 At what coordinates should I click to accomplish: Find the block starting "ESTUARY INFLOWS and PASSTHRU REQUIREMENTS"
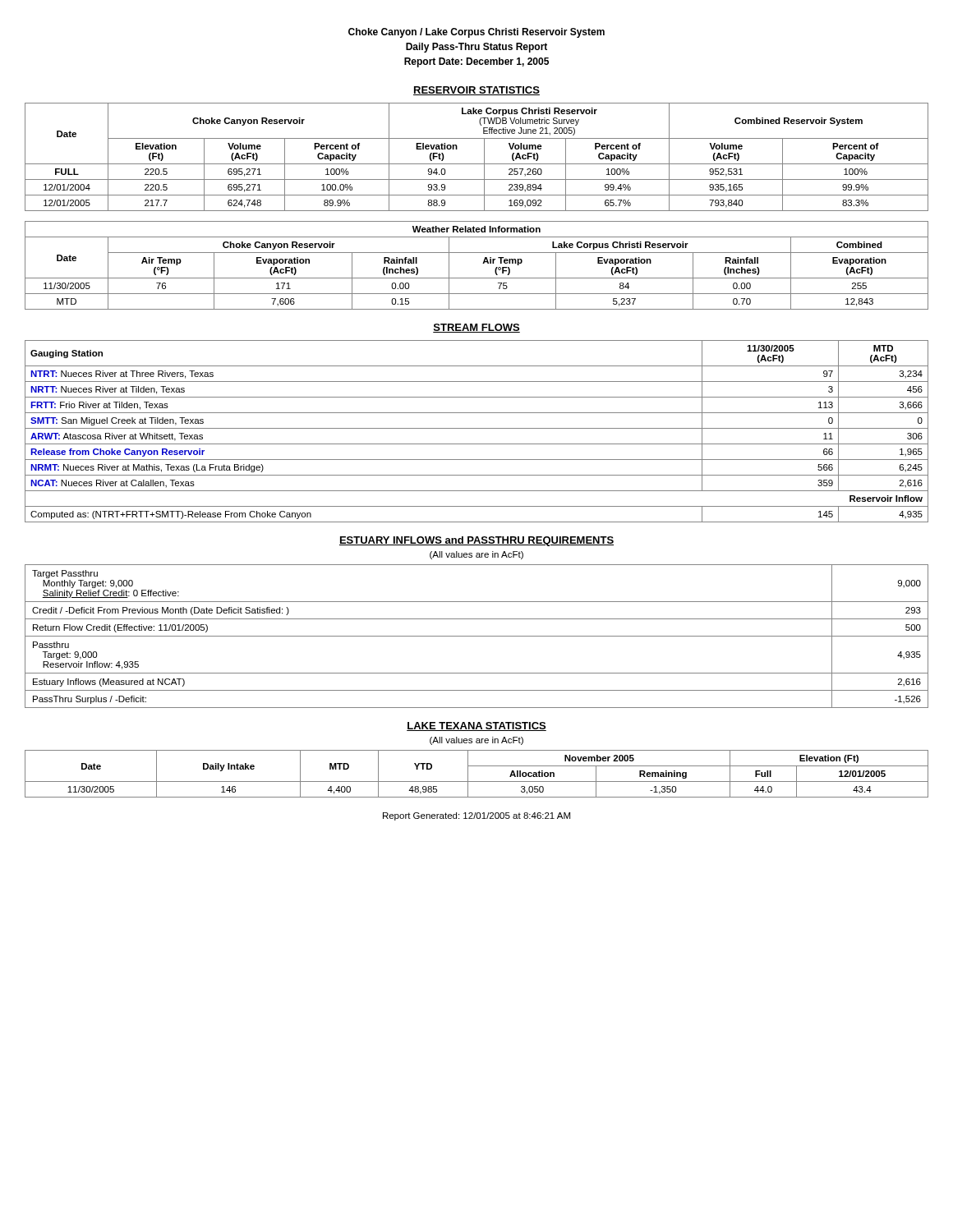pos(476,540)
